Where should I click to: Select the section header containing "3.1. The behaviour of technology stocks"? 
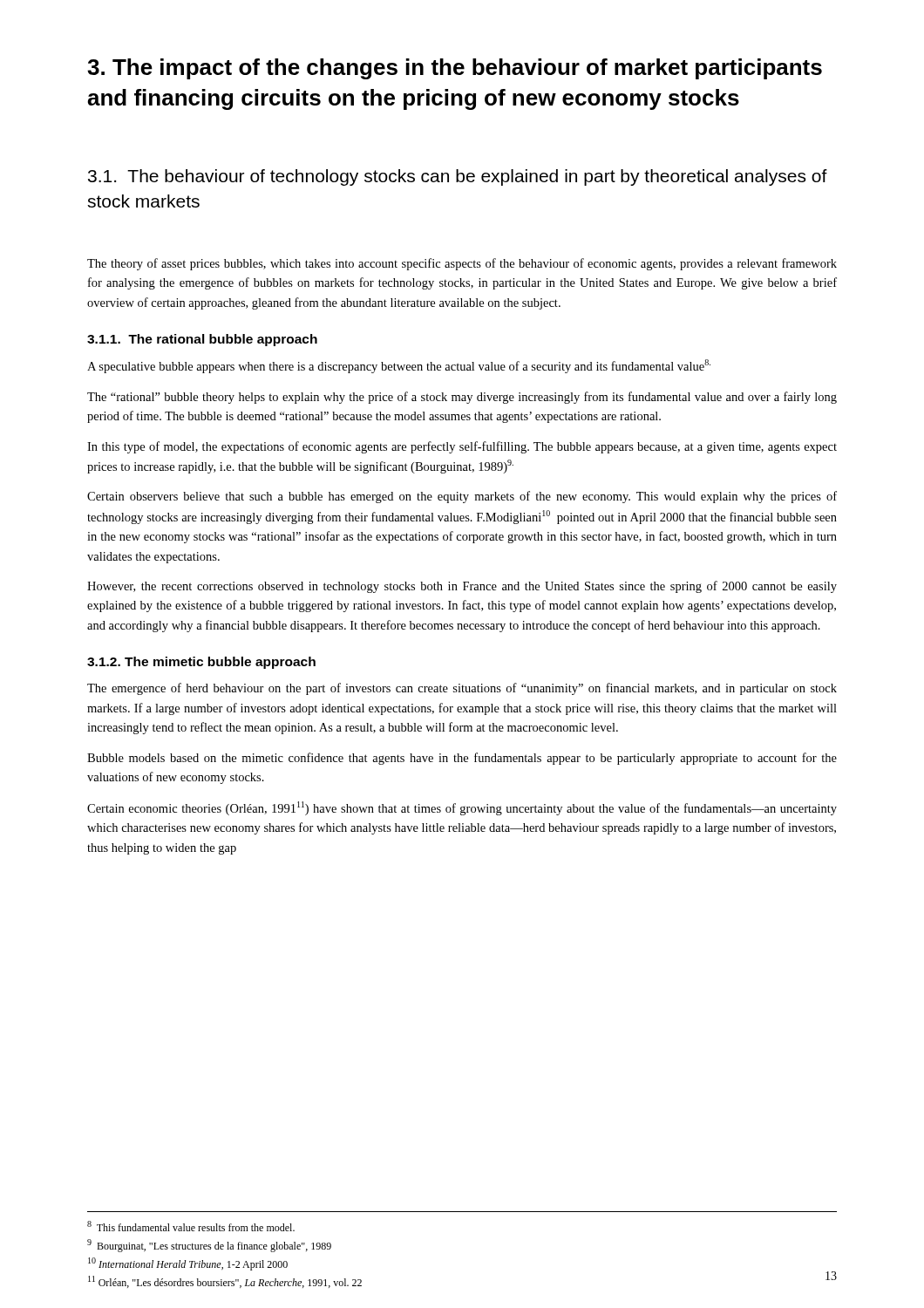(x=457, y=188)
